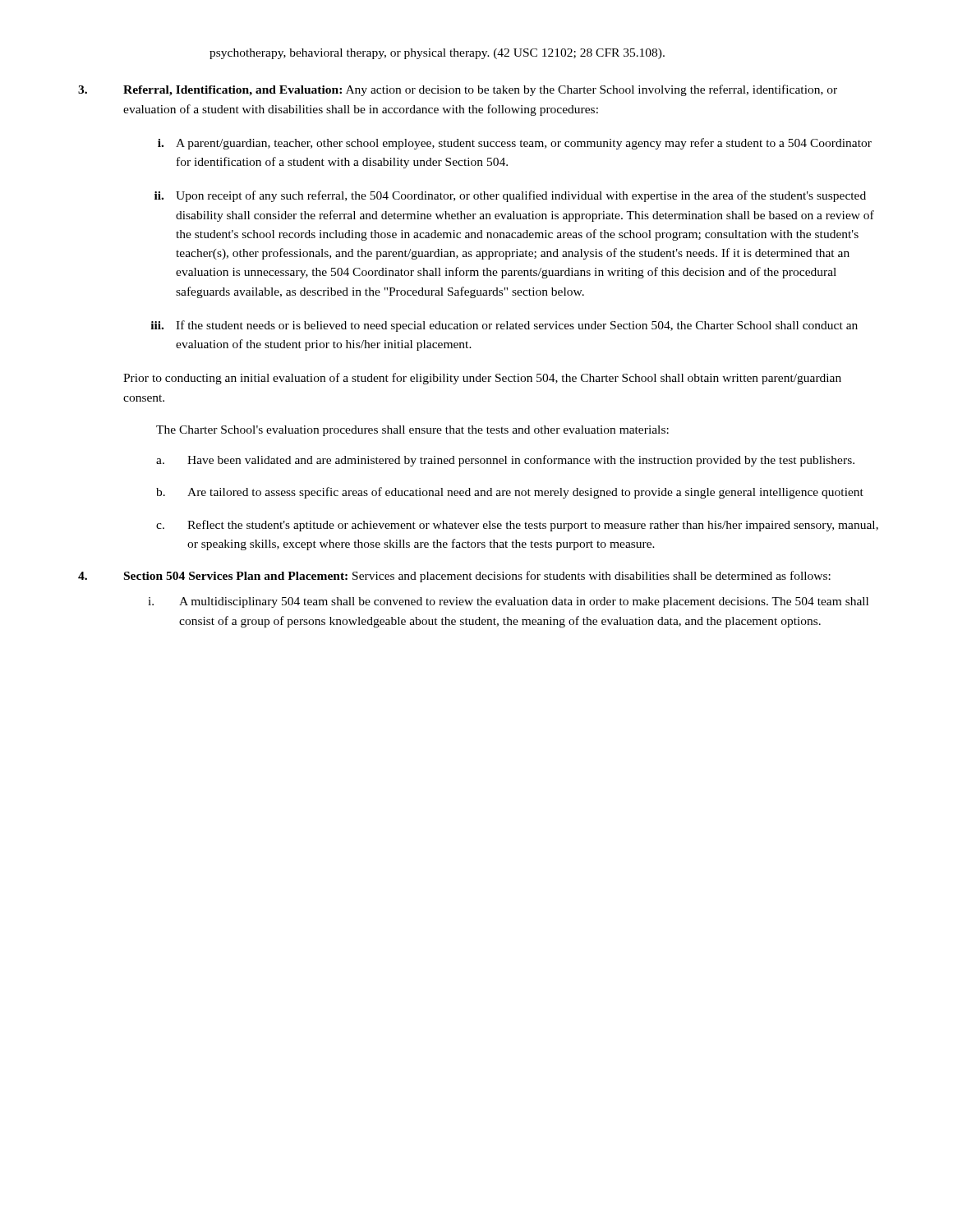Point to the block beginning "ii. Upon receipt of any"

tap(503, 243)
